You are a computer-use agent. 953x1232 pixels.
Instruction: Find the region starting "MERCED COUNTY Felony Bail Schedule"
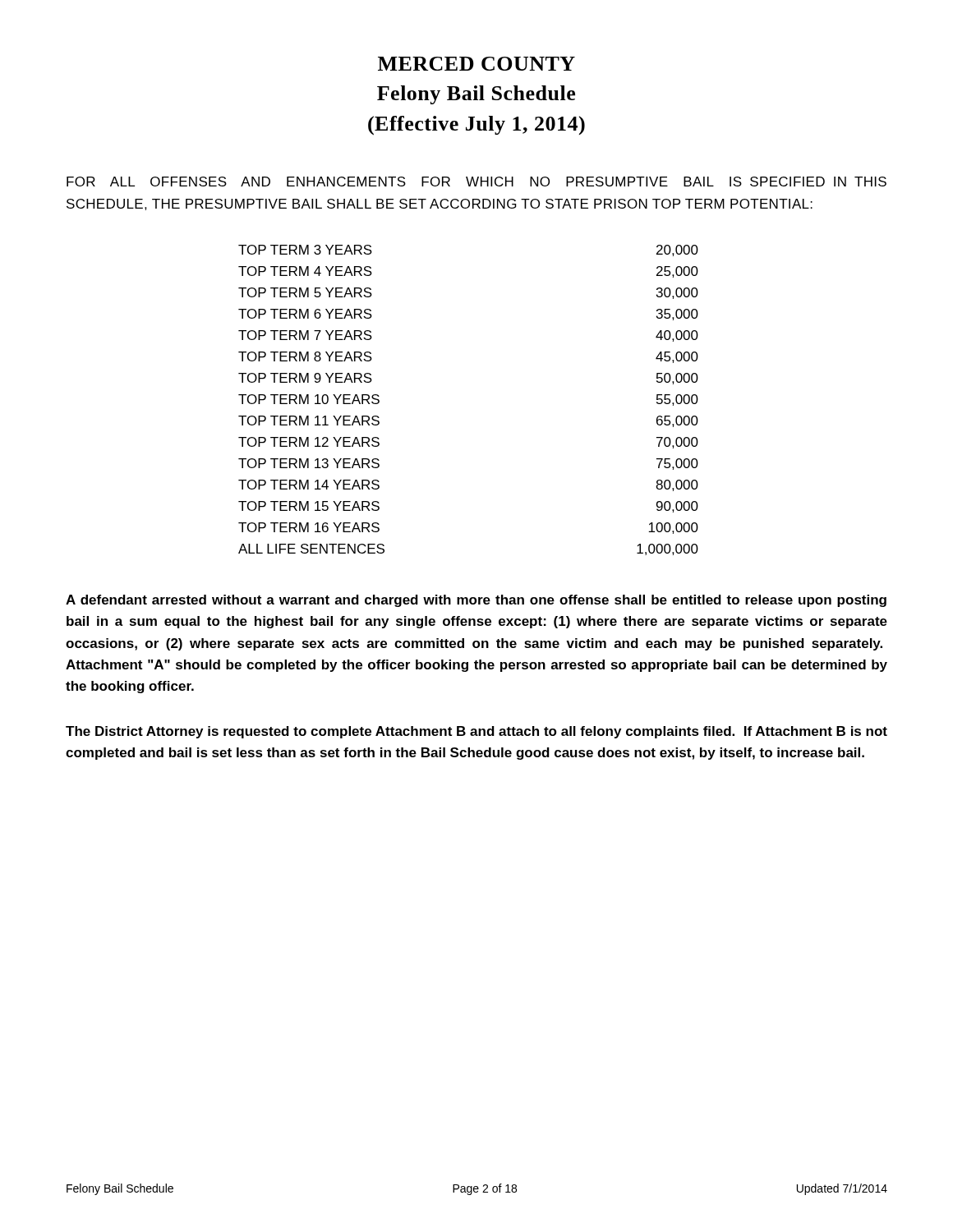(476, 94)
